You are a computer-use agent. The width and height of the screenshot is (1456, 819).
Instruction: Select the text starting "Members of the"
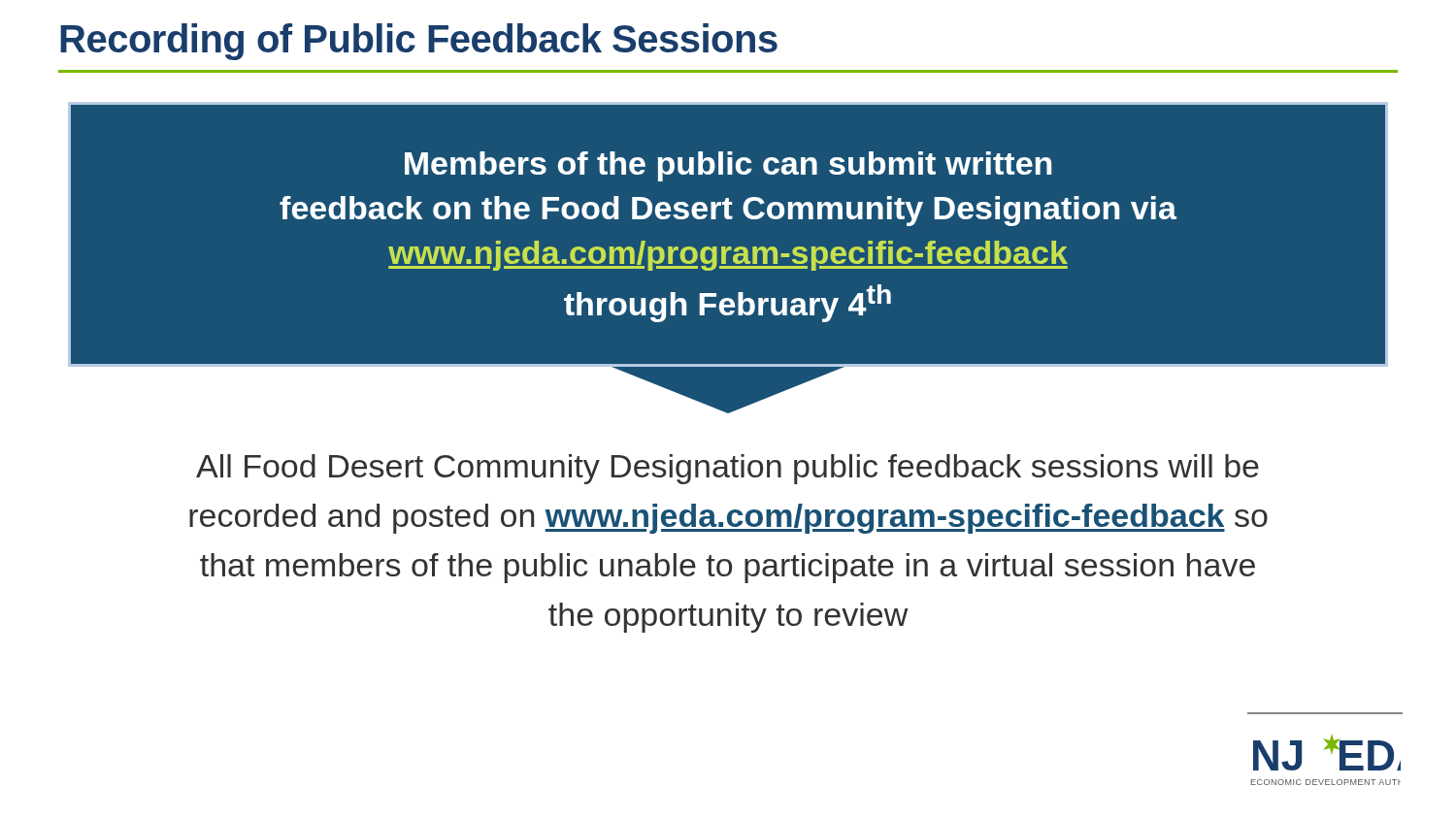tap(728, 234)
